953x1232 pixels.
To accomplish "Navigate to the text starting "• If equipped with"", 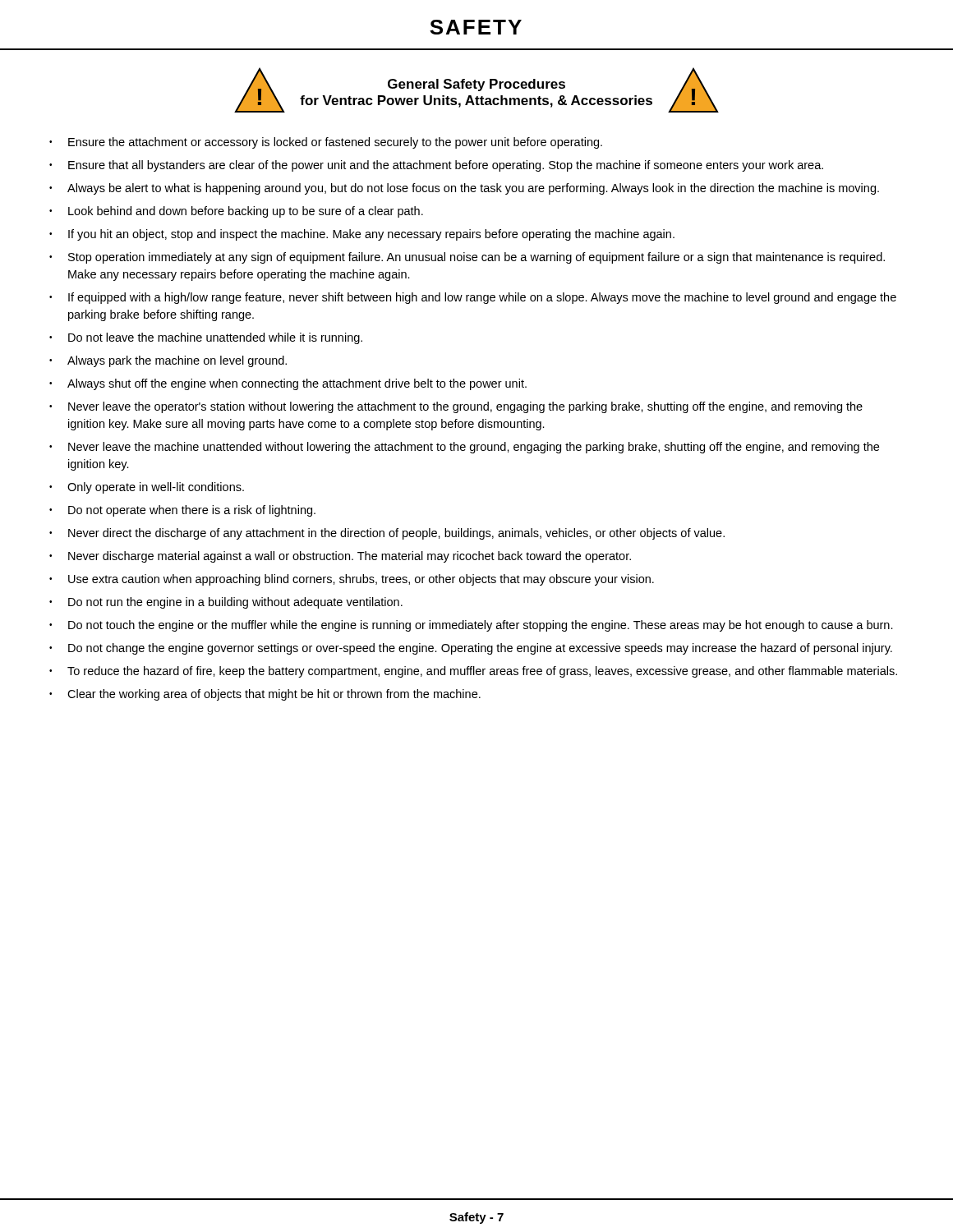I will 476,306.
